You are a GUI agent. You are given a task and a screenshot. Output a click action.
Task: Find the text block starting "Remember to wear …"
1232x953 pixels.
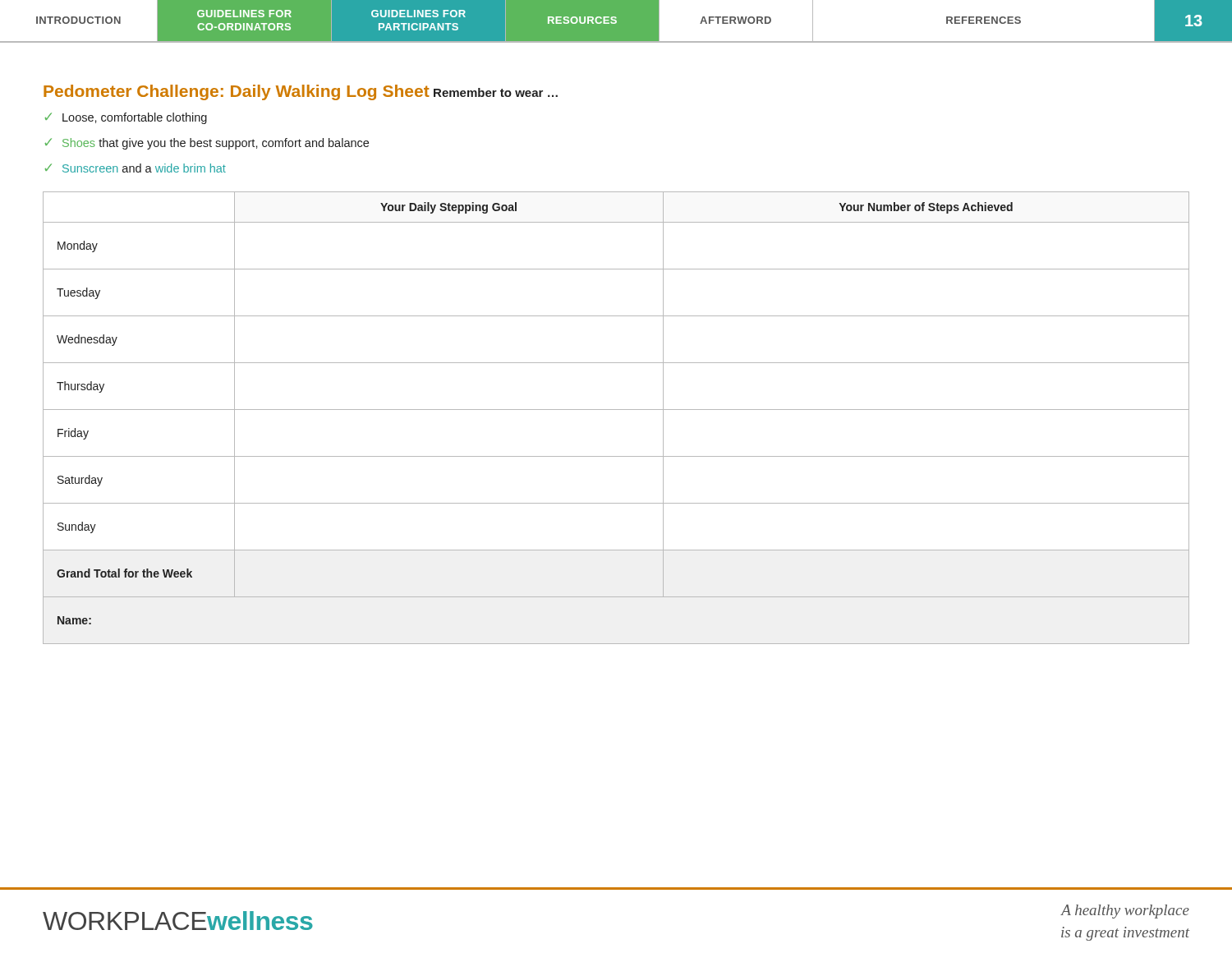pyautogui.click(x=496, y=92)
